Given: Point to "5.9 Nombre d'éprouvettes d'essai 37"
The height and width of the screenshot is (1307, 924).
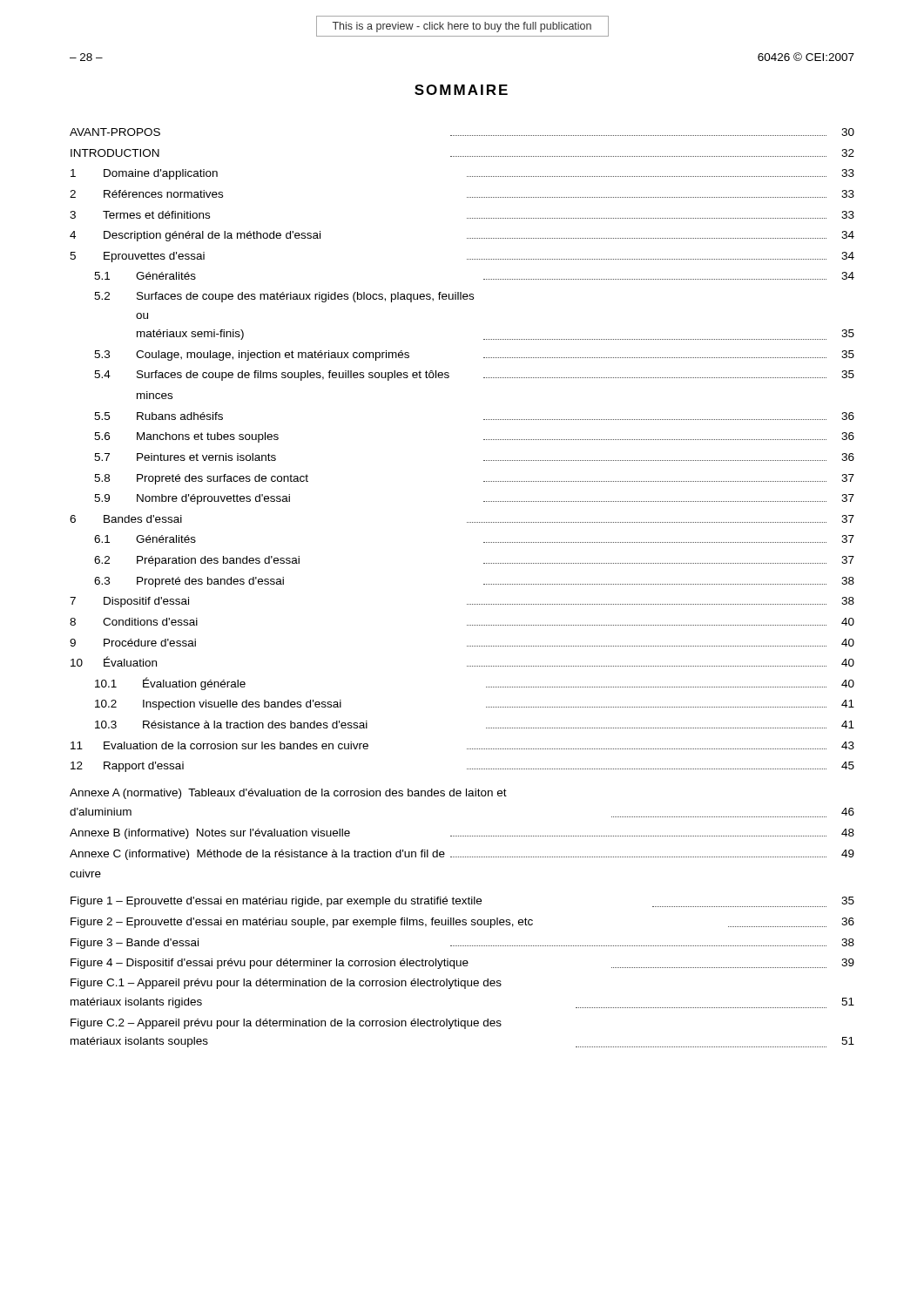Looking at the screenshot, I should click(x=209, y=501).
